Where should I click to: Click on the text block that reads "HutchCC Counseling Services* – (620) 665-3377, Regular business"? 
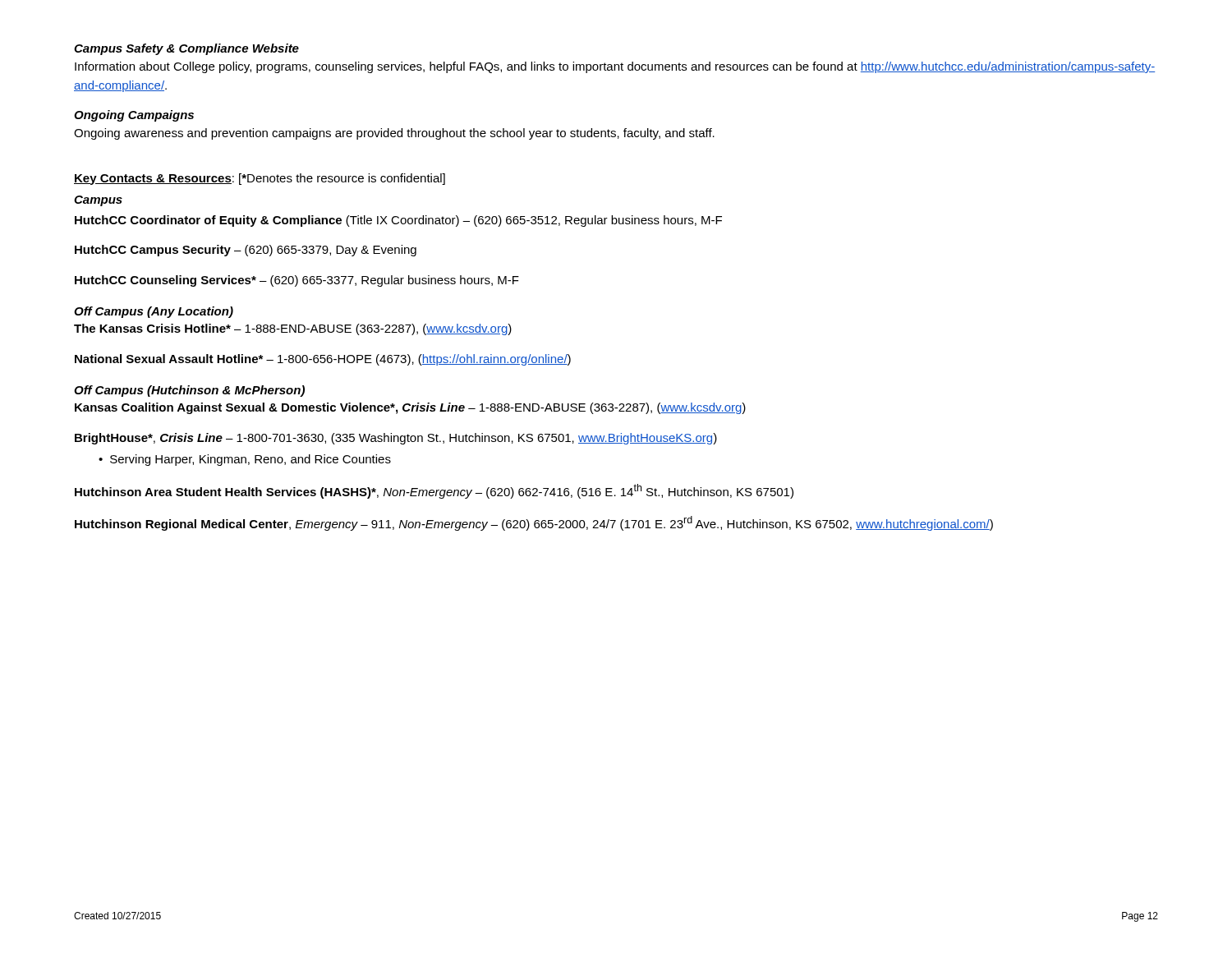click(296, 279)
